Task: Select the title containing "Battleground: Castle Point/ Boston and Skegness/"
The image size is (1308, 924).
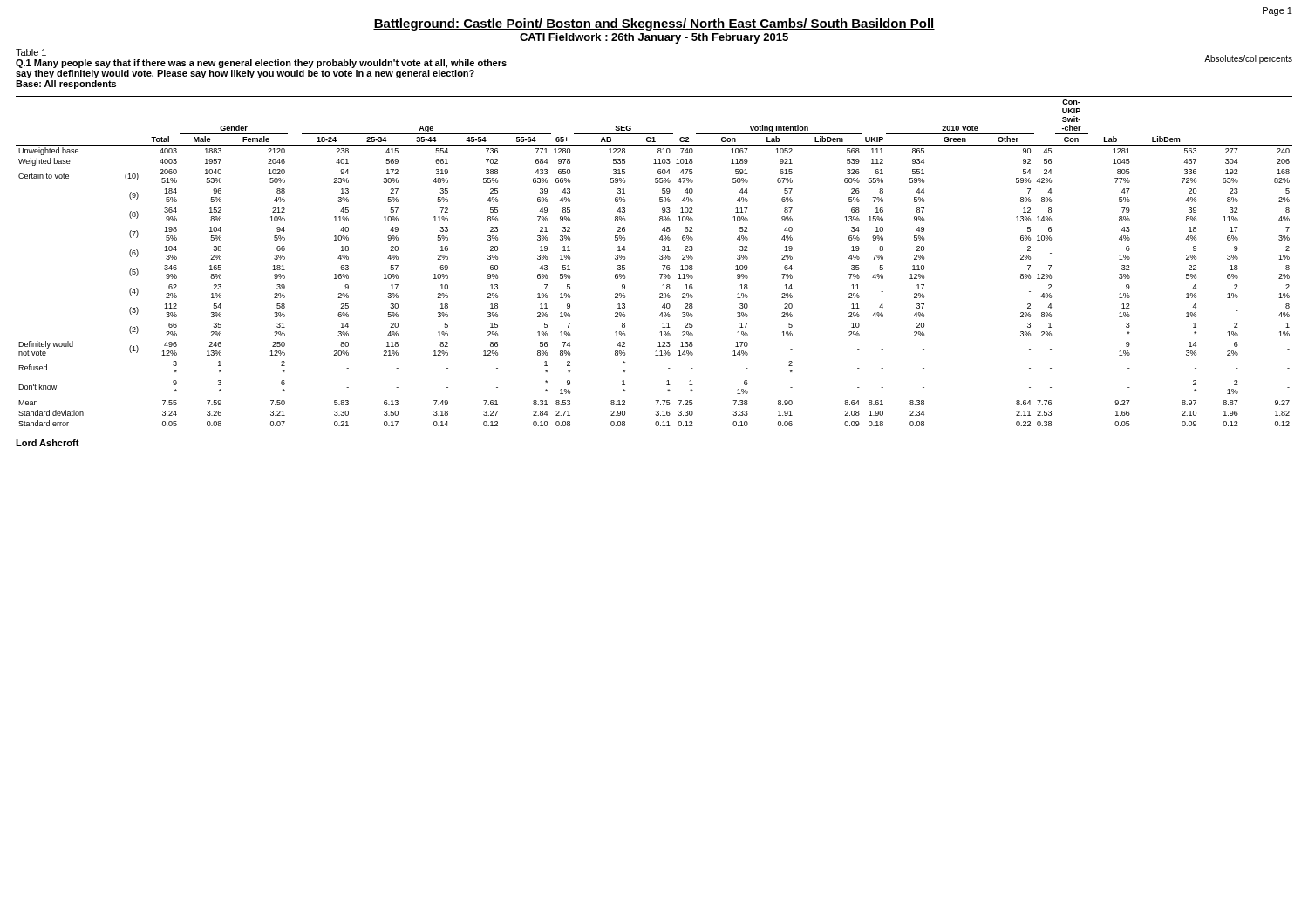Action: coord(654,30)
